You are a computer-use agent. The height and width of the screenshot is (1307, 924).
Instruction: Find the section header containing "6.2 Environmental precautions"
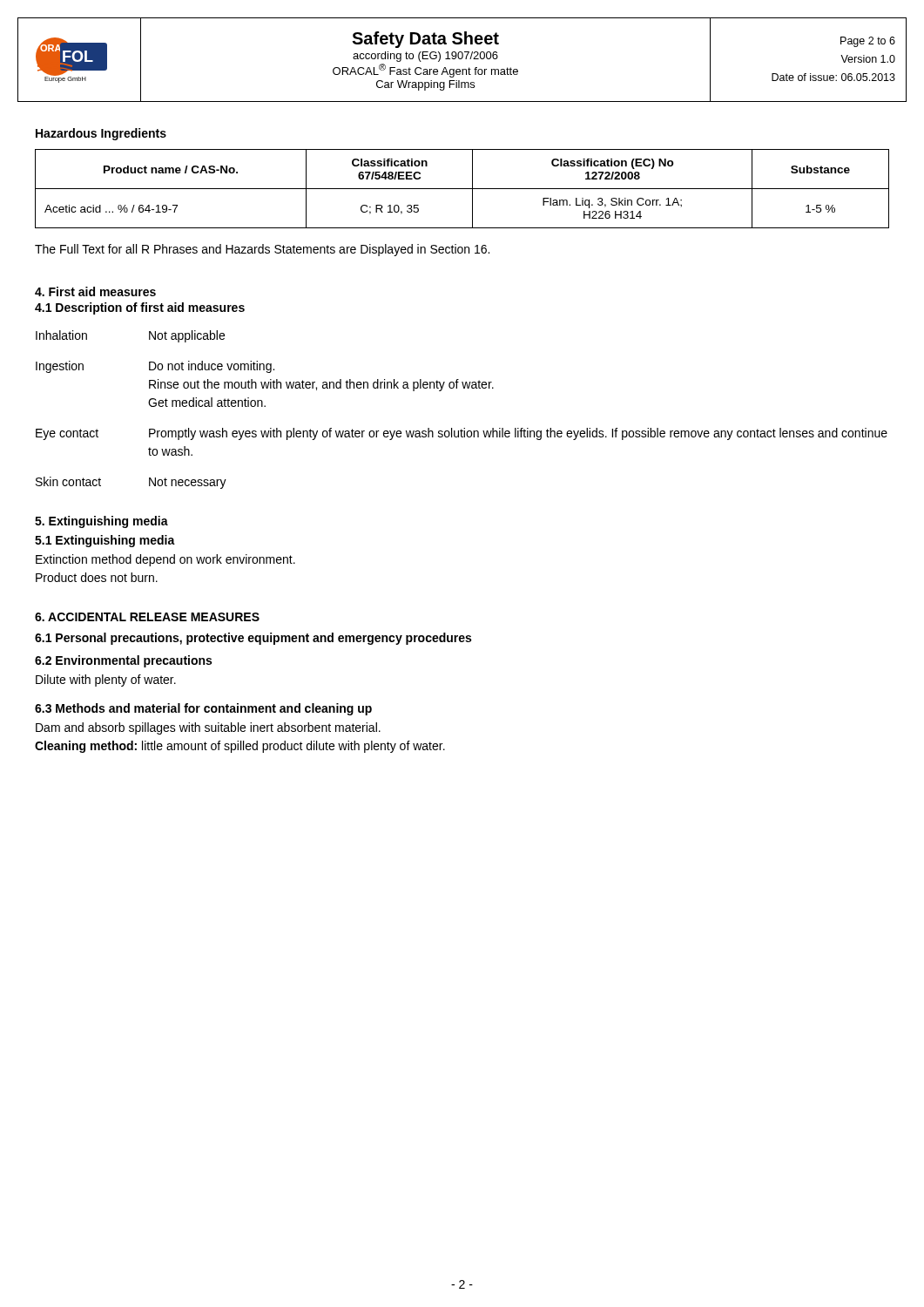pyautogui.click(x=124, y=660)
